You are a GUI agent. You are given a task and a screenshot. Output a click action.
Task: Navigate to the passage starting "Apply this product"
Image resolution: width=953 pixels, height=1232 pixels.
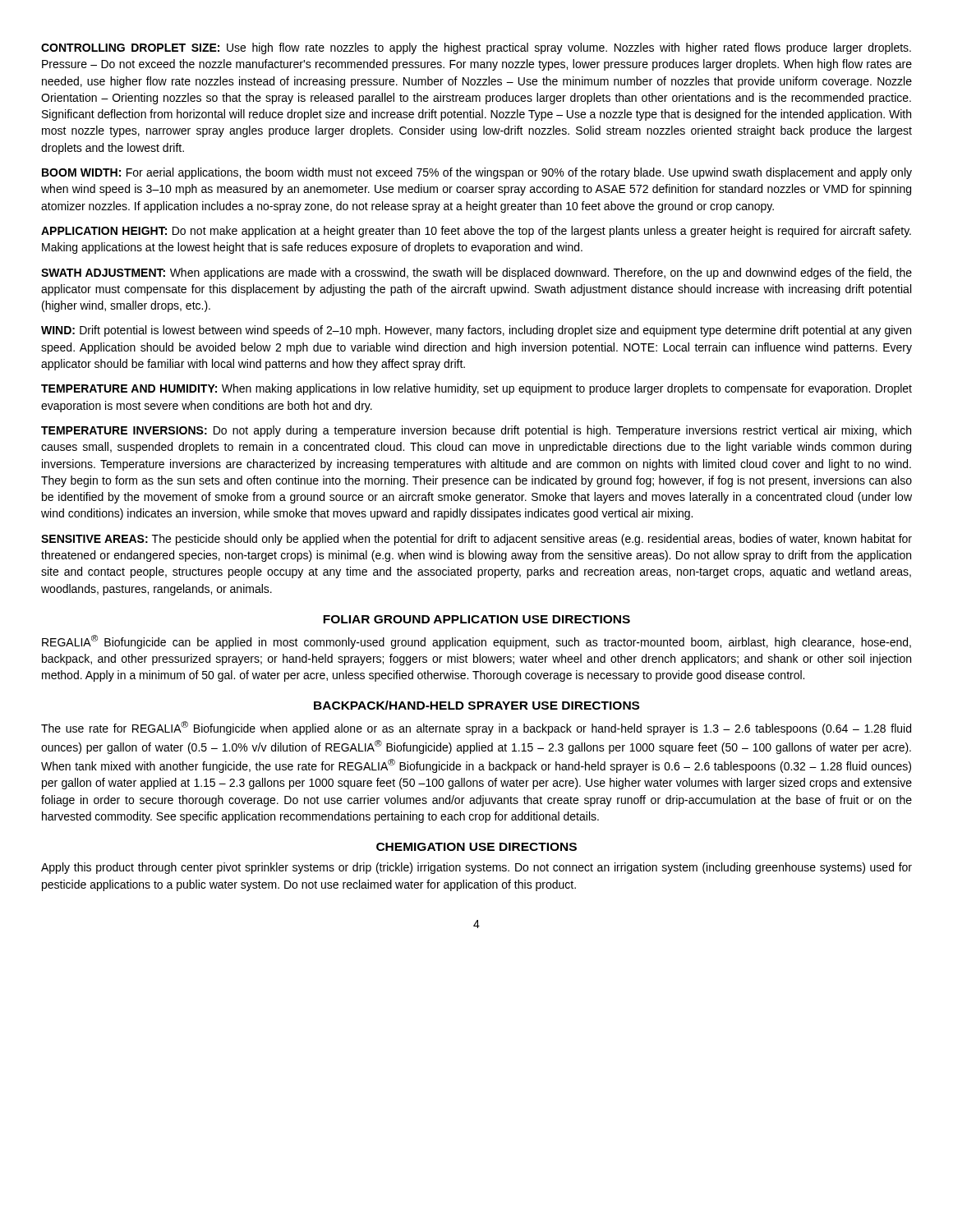pyautogui.click(x=476, y=876)
